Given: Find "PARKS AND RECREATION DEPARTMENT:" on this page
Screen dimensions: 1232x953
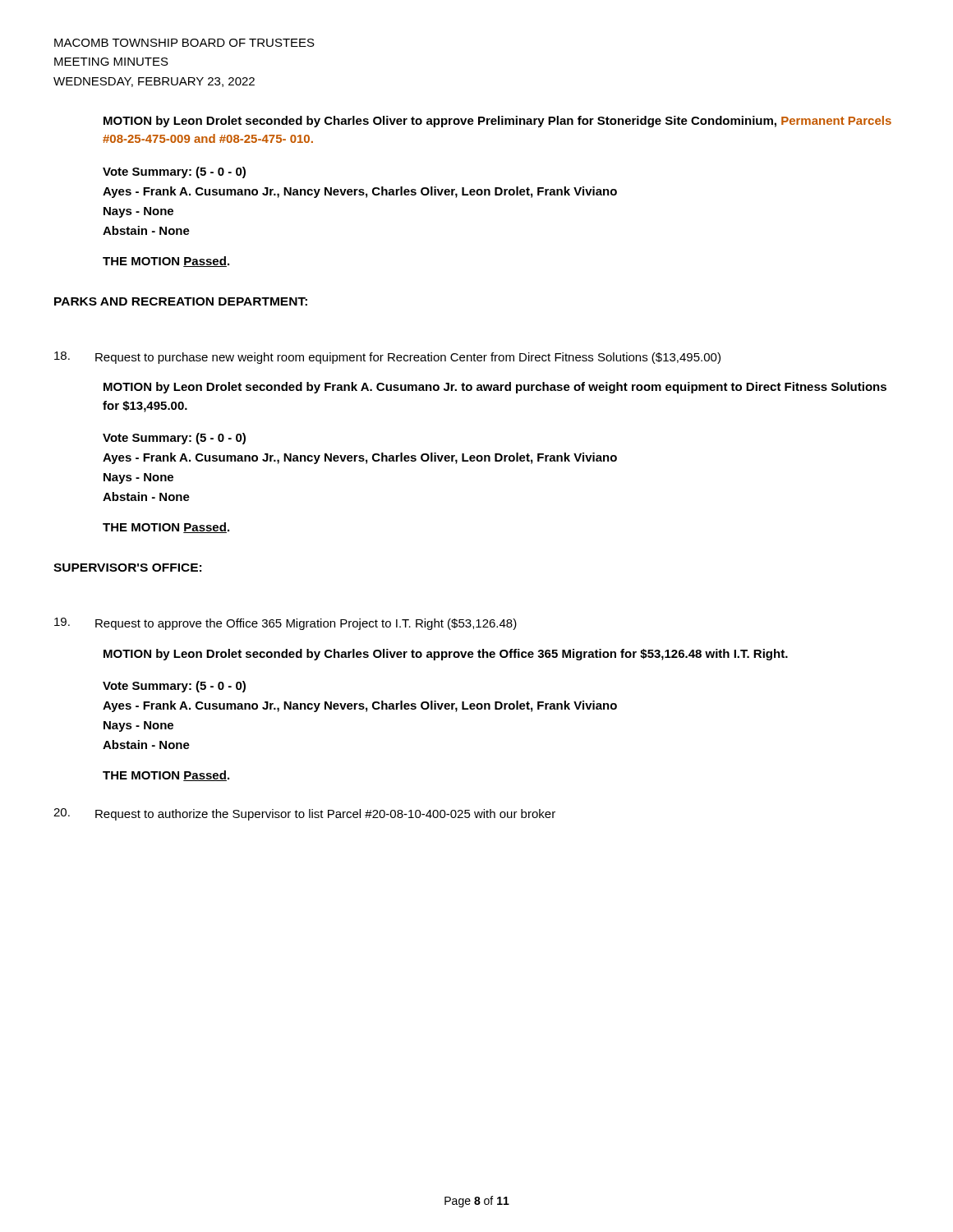Looking at the screenshot, I should (181, 301).
